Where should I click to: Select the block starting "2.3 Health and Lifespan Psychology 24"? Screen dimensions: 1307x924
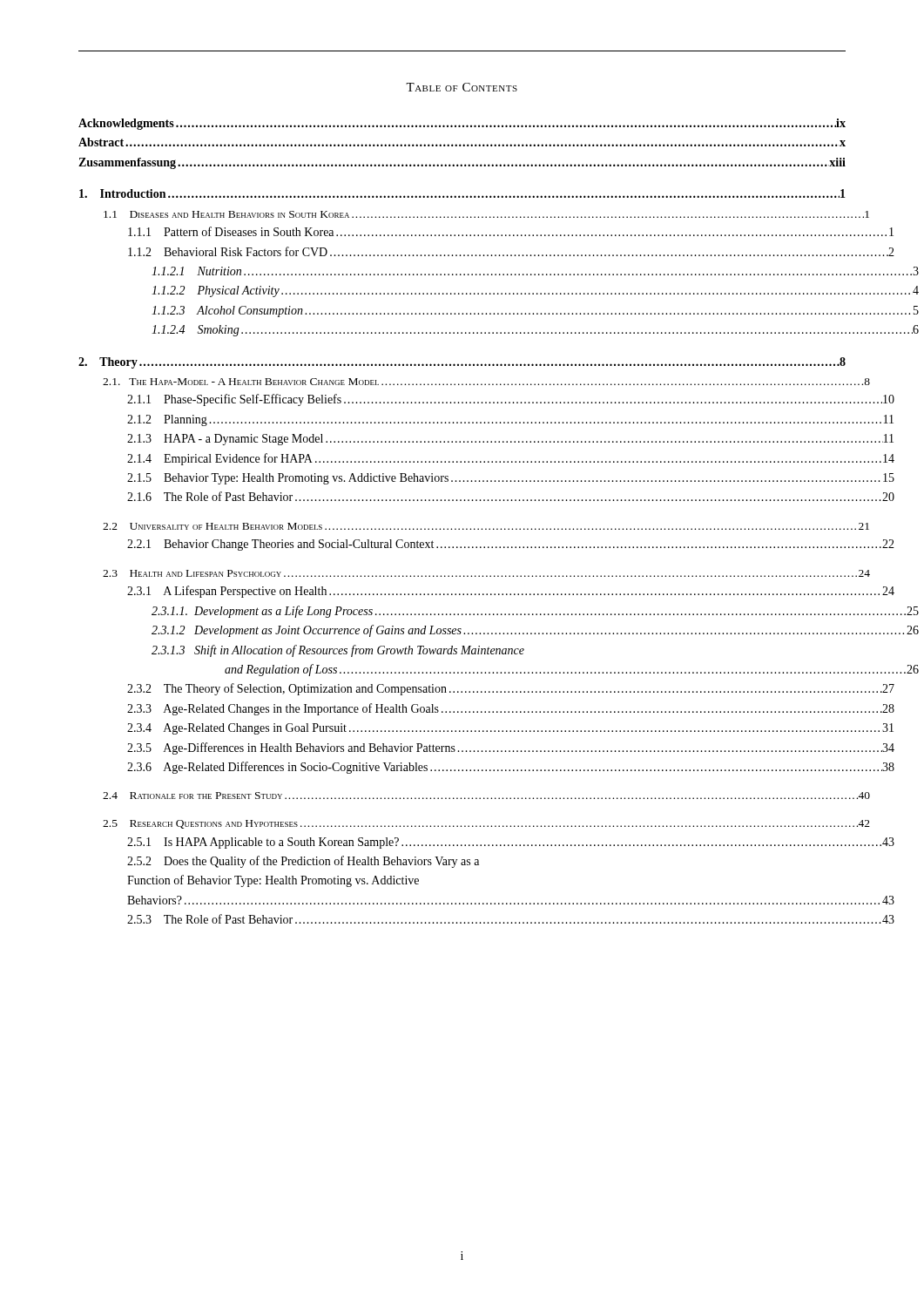point(486,573)
